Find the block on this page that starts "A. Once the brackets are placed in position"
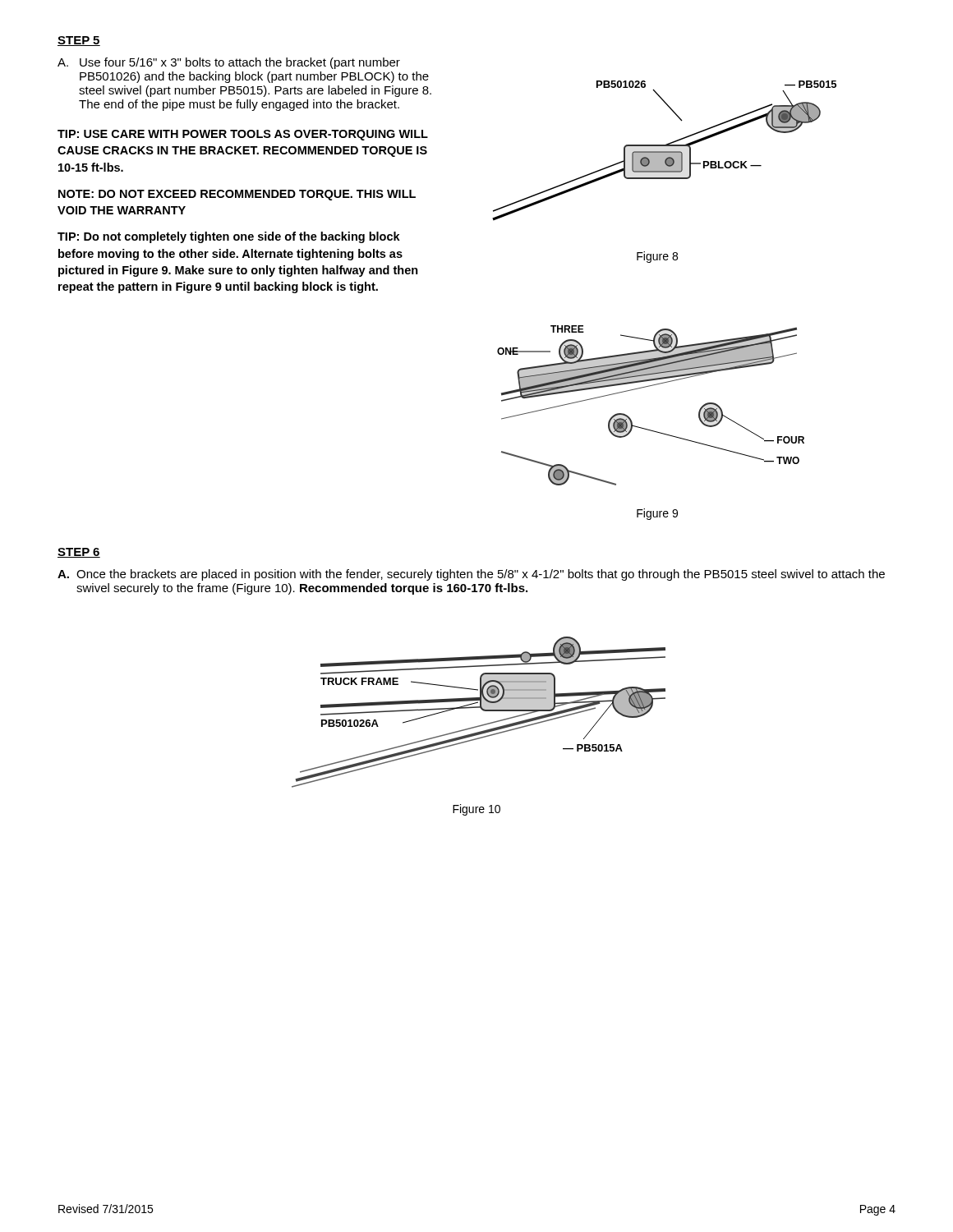 (476, 581)
